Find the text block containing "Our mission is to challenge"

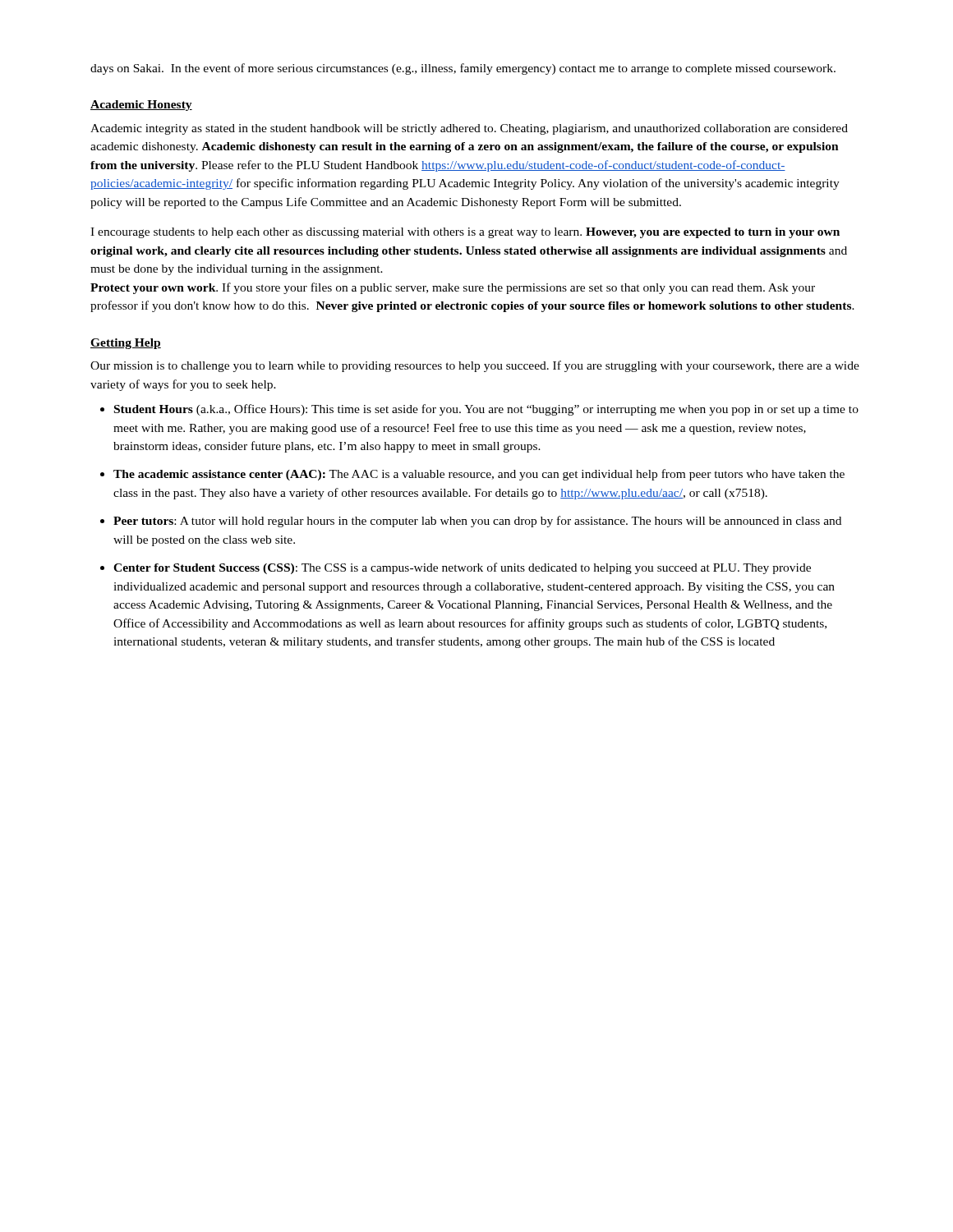click(476, 375)
